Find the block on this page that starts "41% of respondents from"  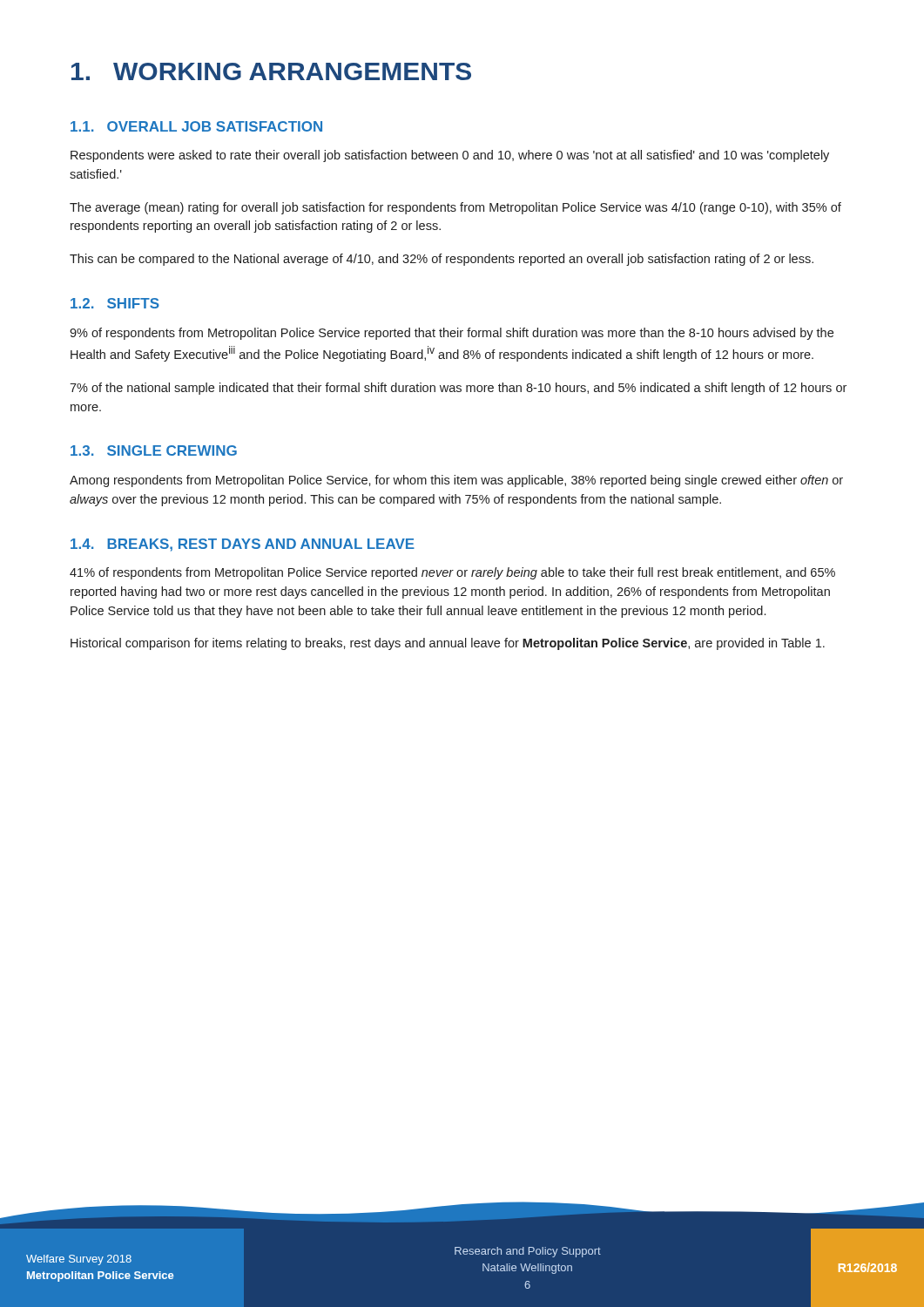pos(462,592)
